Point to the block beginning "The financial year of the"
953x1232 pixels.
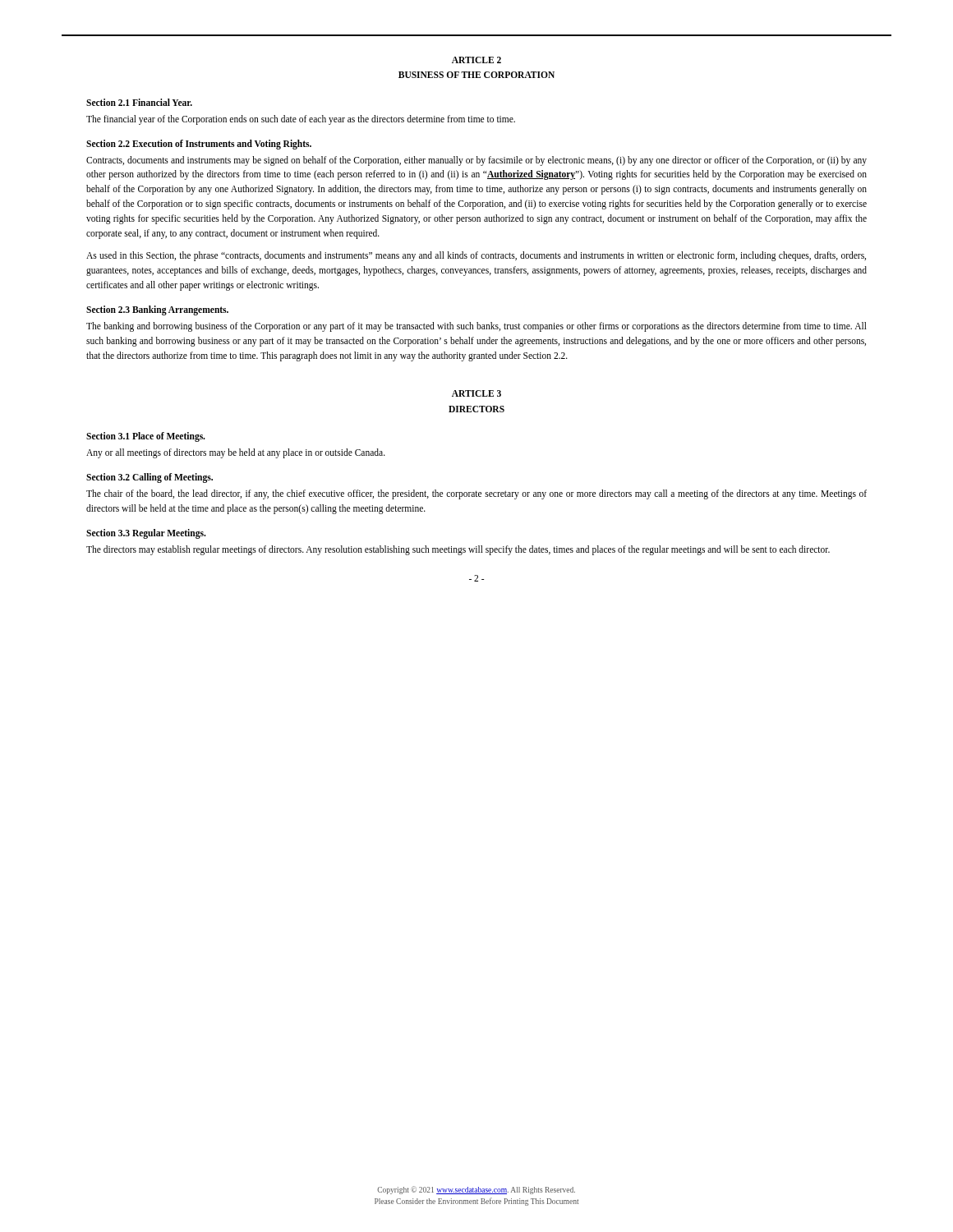tap(301, 119)
